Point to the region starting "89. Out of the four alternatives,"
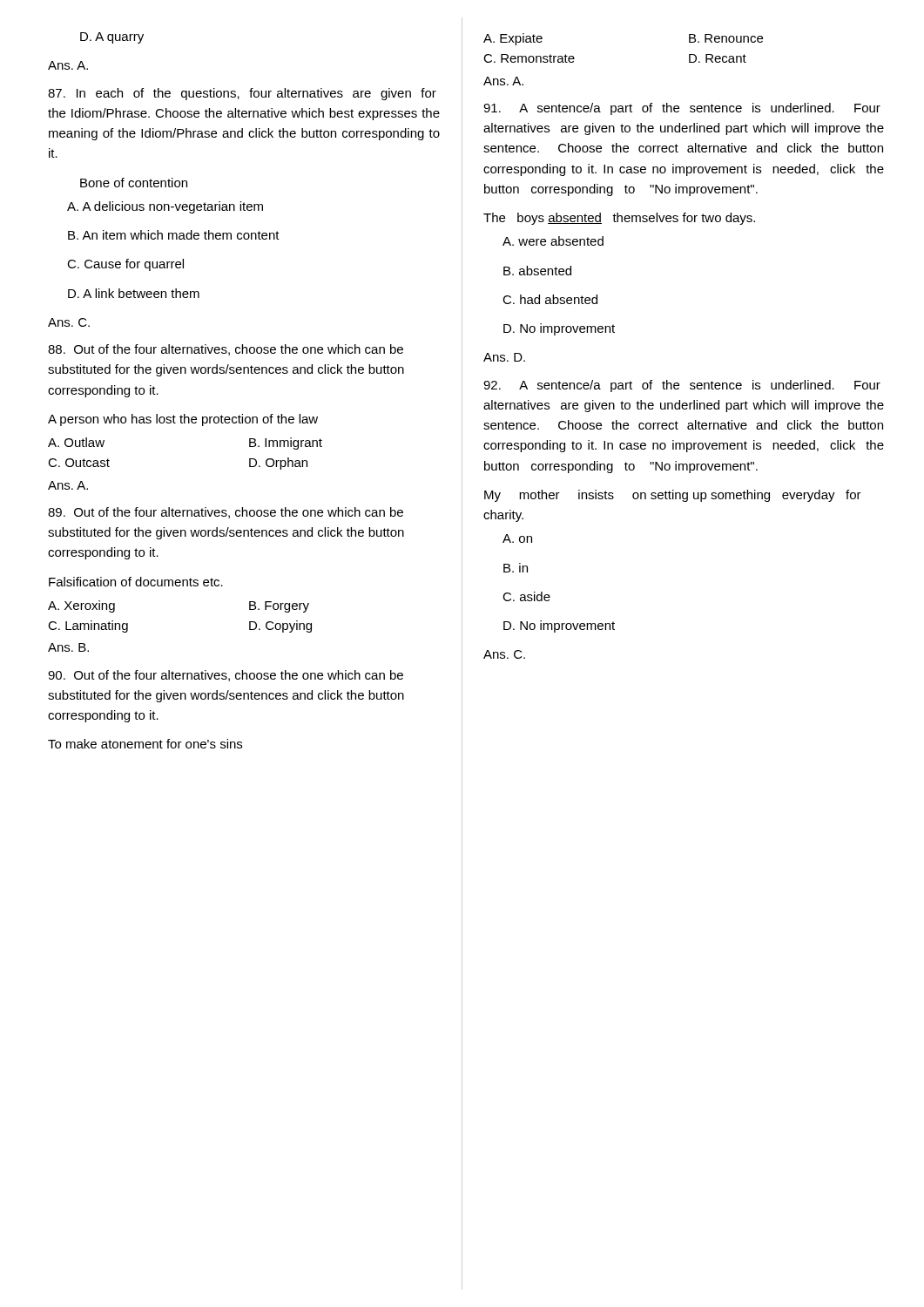 click(x=226, y=532)
